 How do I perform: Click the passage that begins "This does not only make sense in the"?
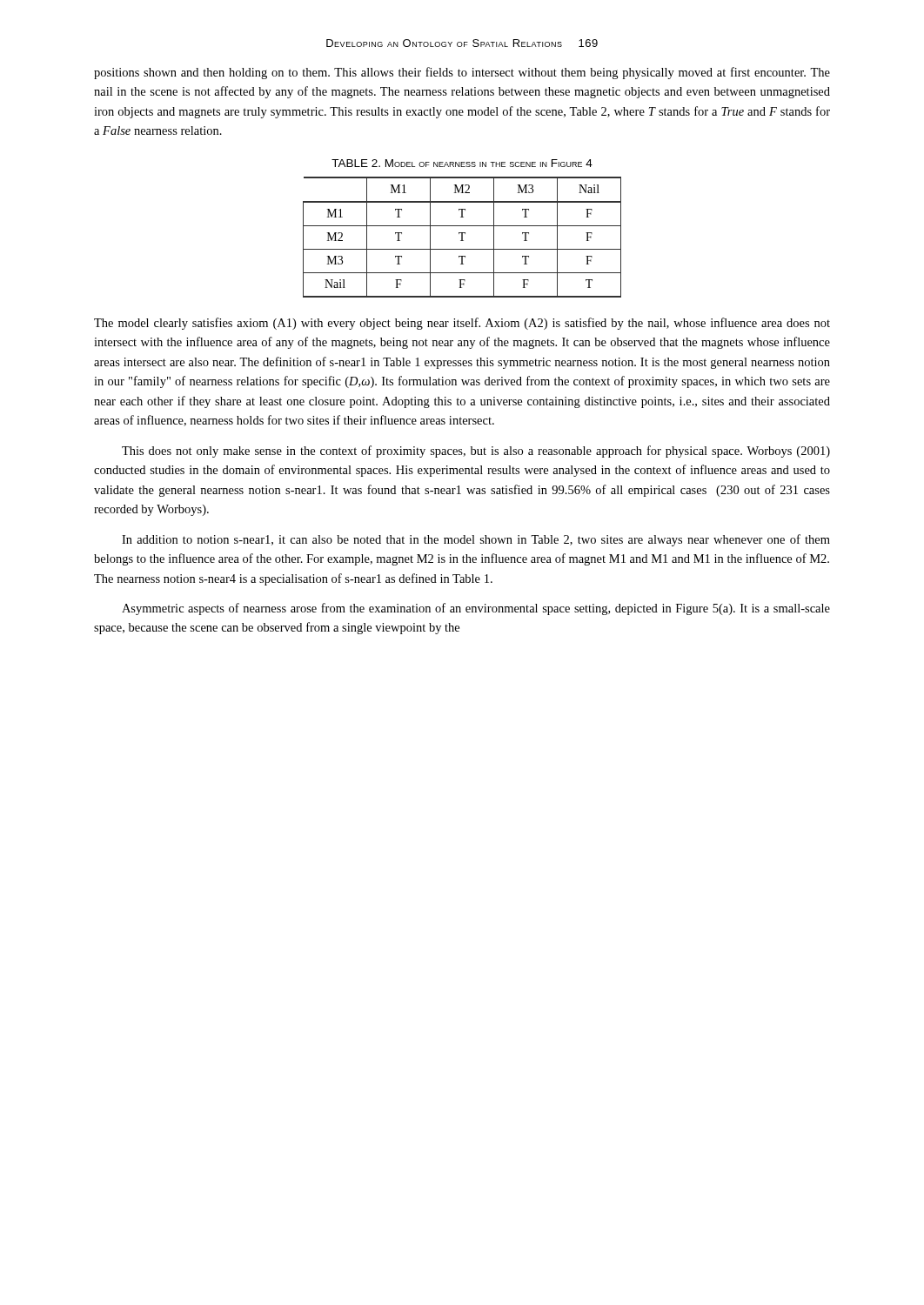[462, 480]
